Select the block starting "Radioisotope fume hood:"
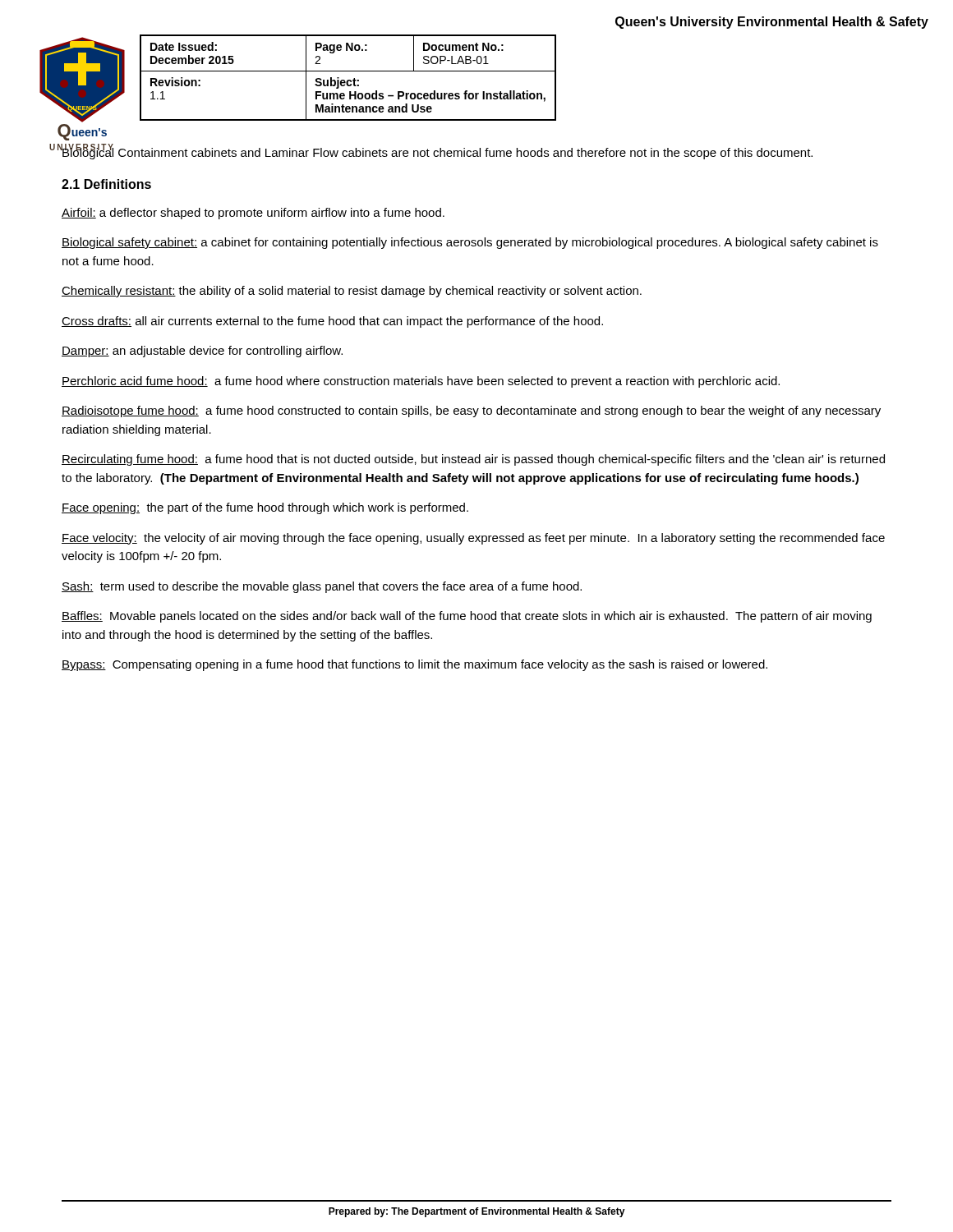The image size is (953, 1232). point(471,419)
